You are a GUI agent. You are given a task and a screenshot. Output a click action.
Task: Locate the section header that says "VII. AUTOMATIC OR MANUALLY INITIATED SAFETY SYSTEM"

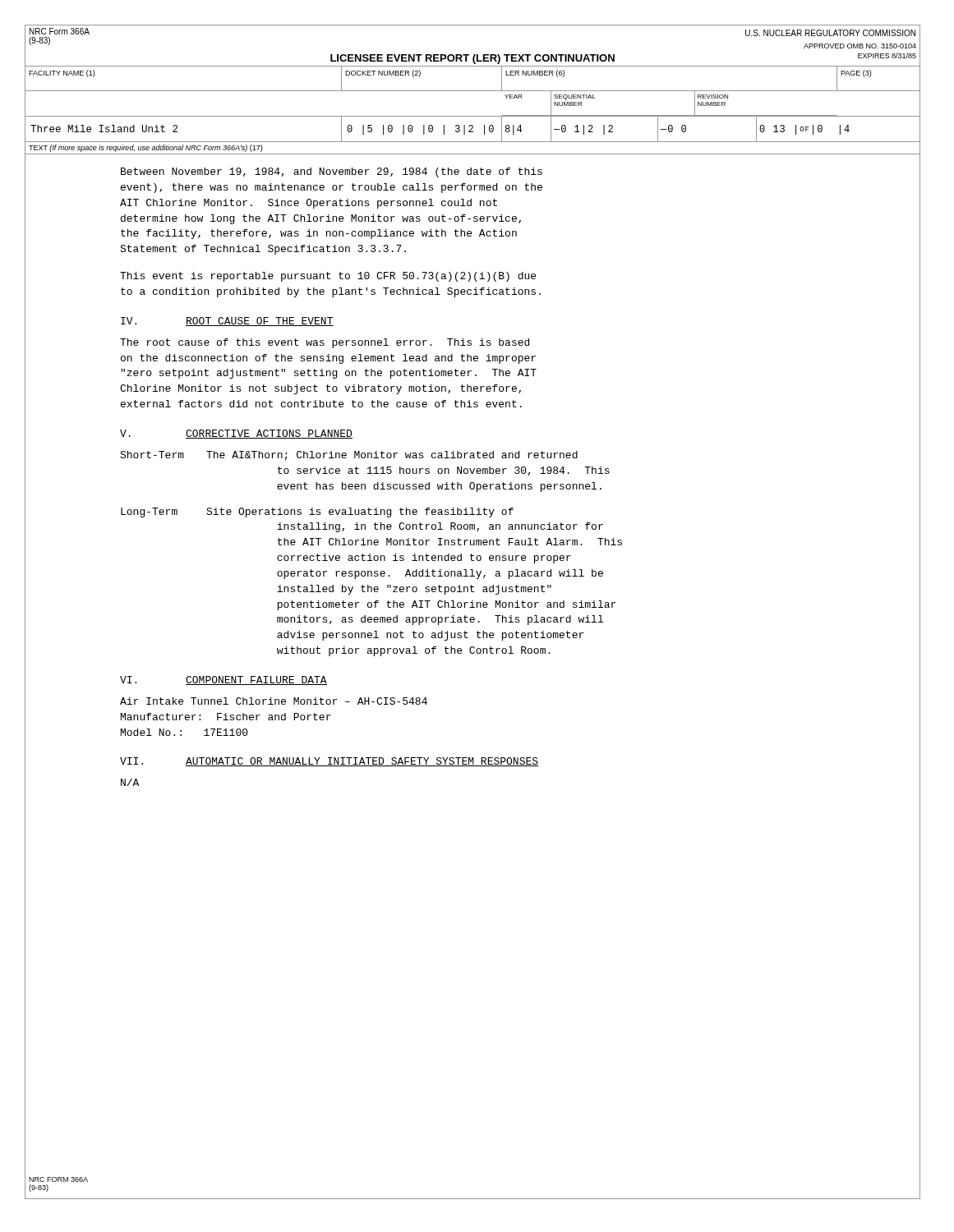329,762
